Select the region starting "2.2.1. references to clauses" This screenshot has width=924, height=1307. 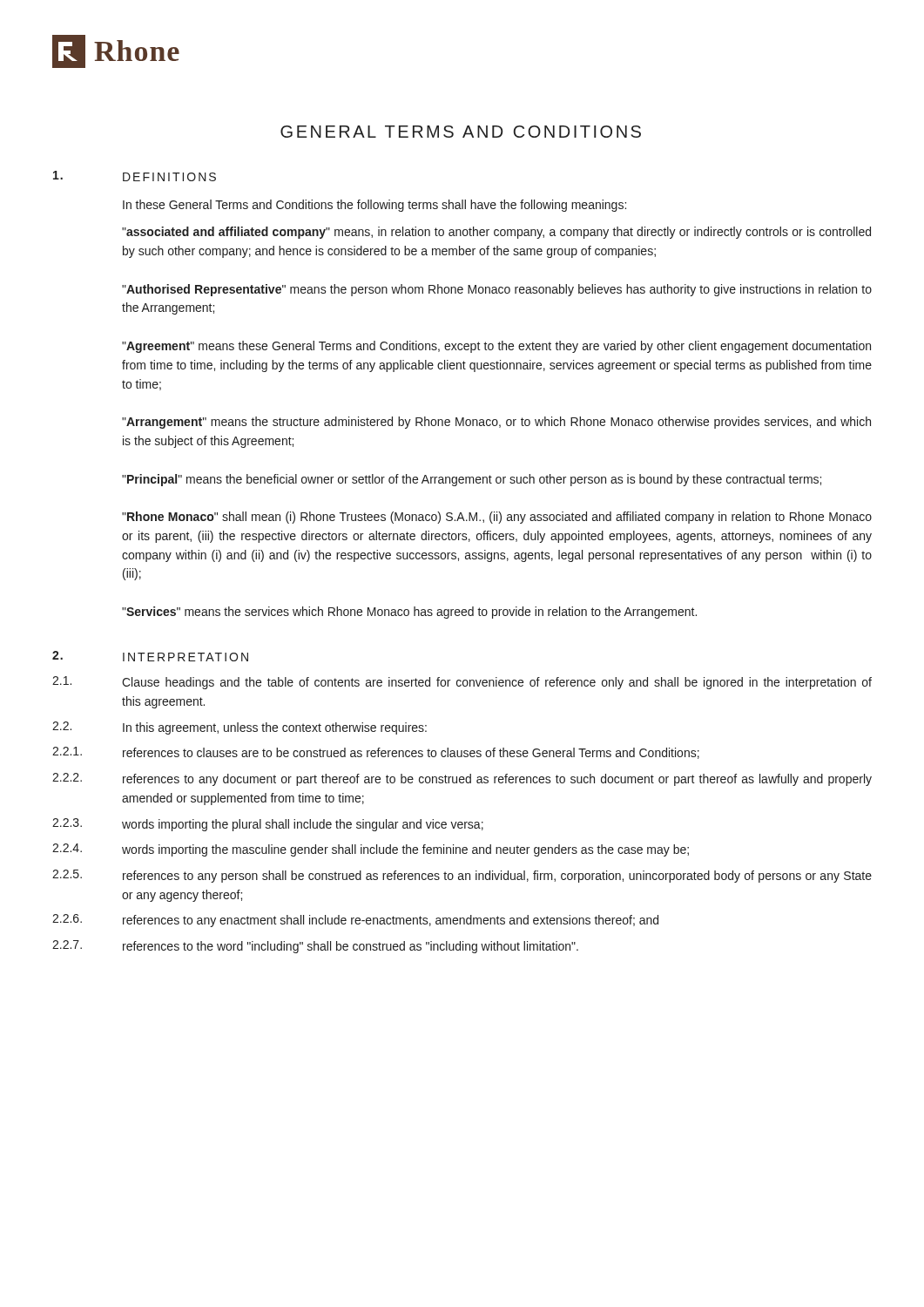coord(462,754)
